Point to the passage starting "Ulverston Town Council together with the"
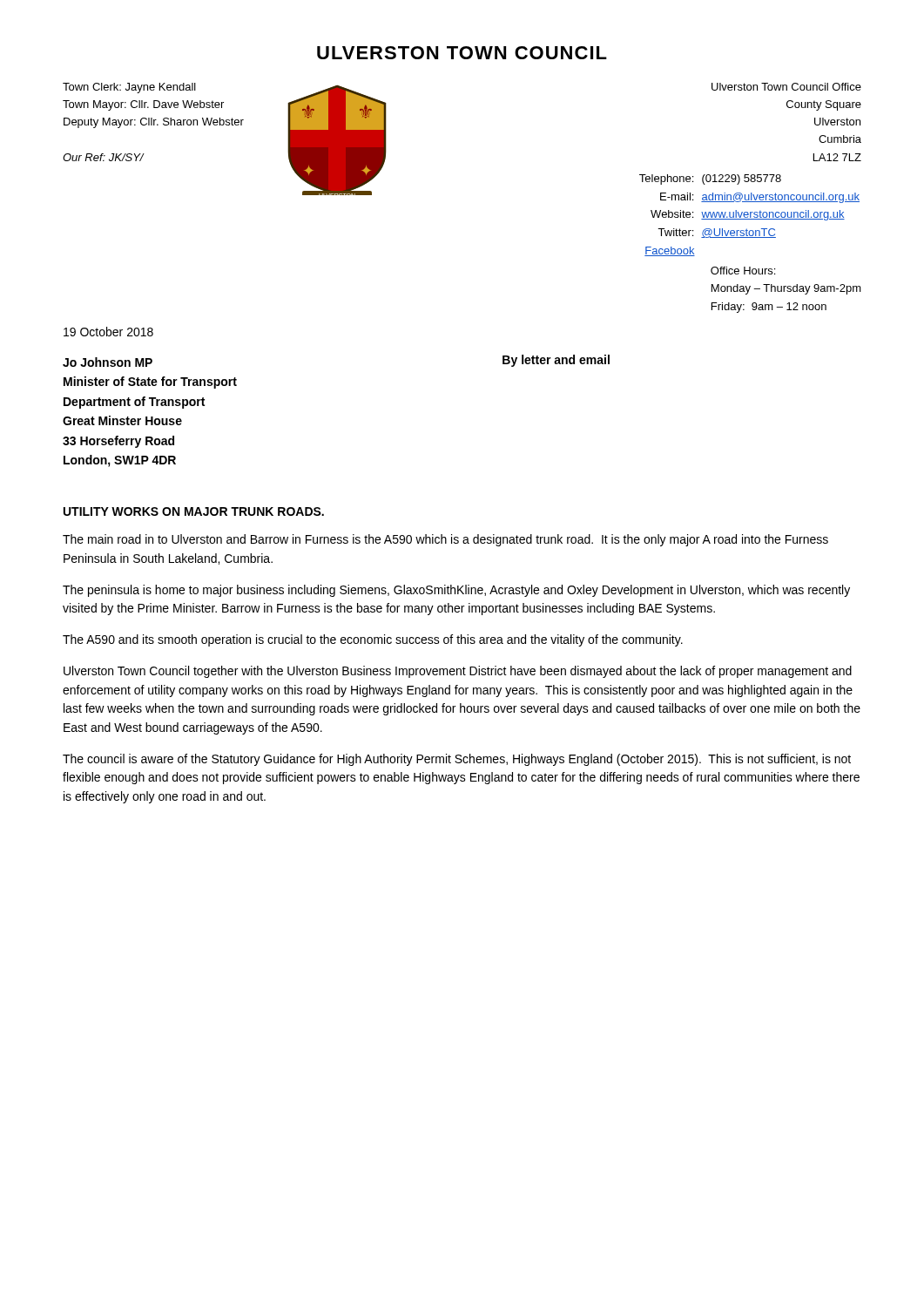 pos(462,699)
